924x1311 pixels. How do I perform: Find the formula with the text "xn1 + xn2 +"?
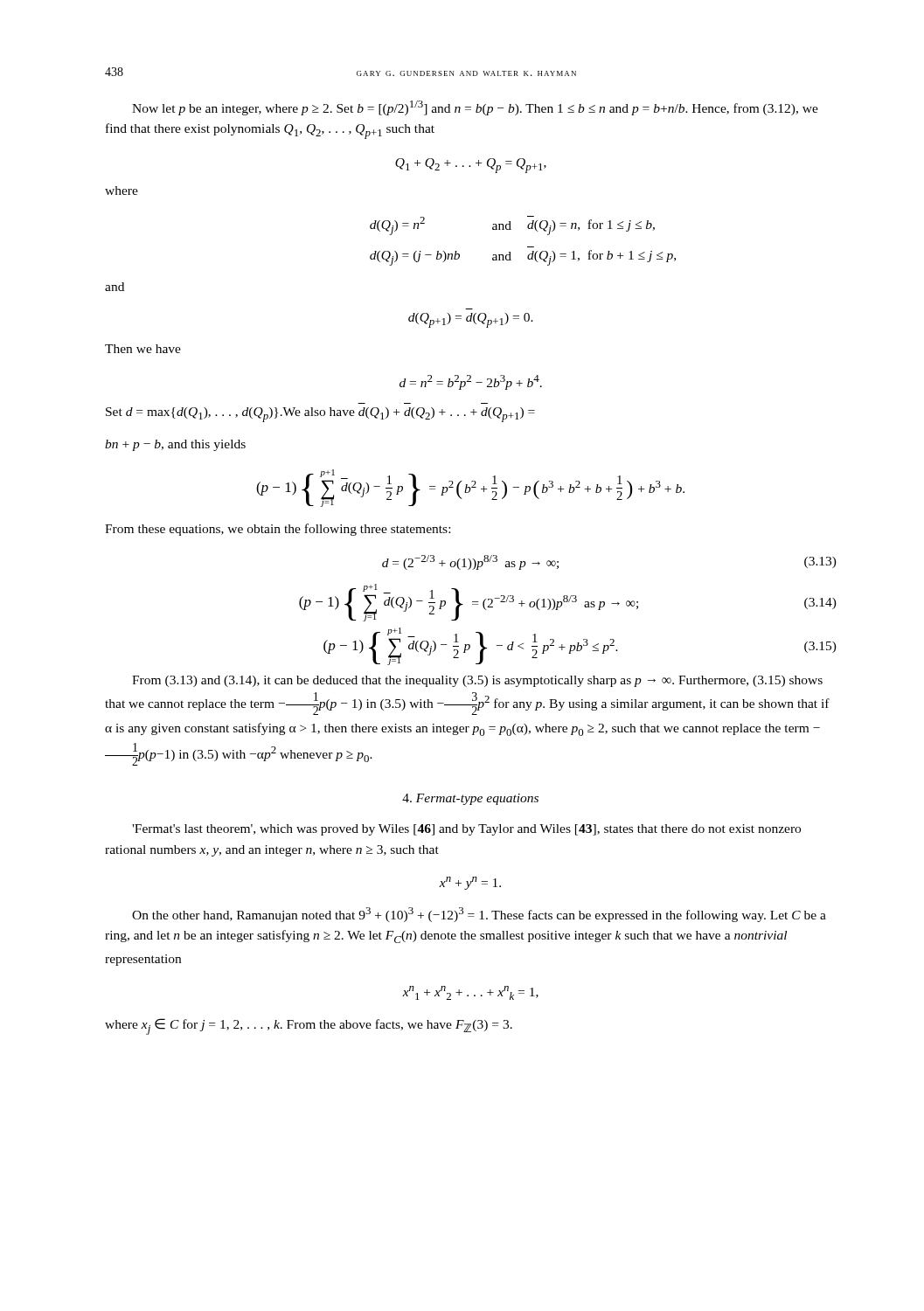[x=471, y=992]
